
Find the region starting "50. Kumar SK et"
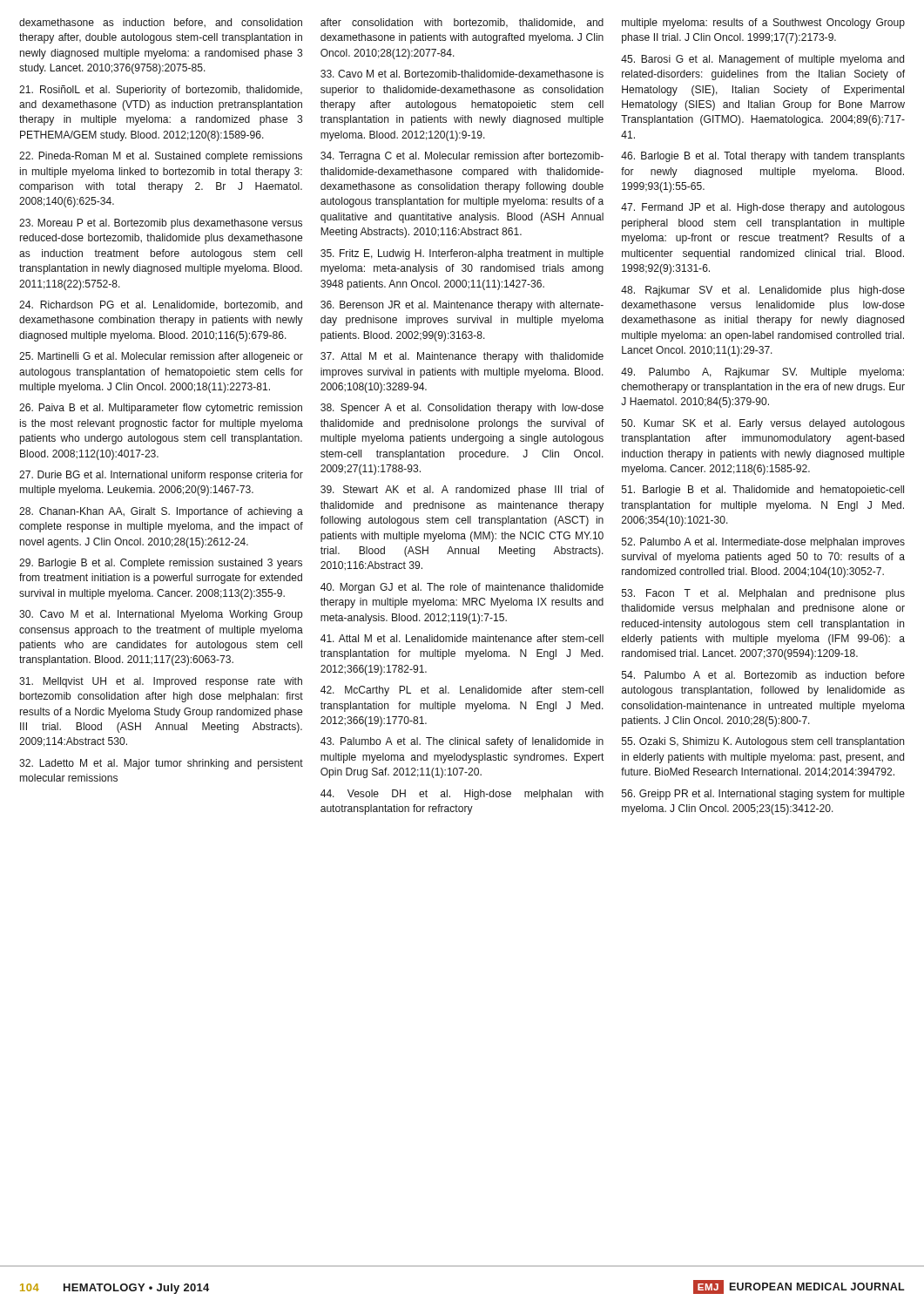pos(763,446)
